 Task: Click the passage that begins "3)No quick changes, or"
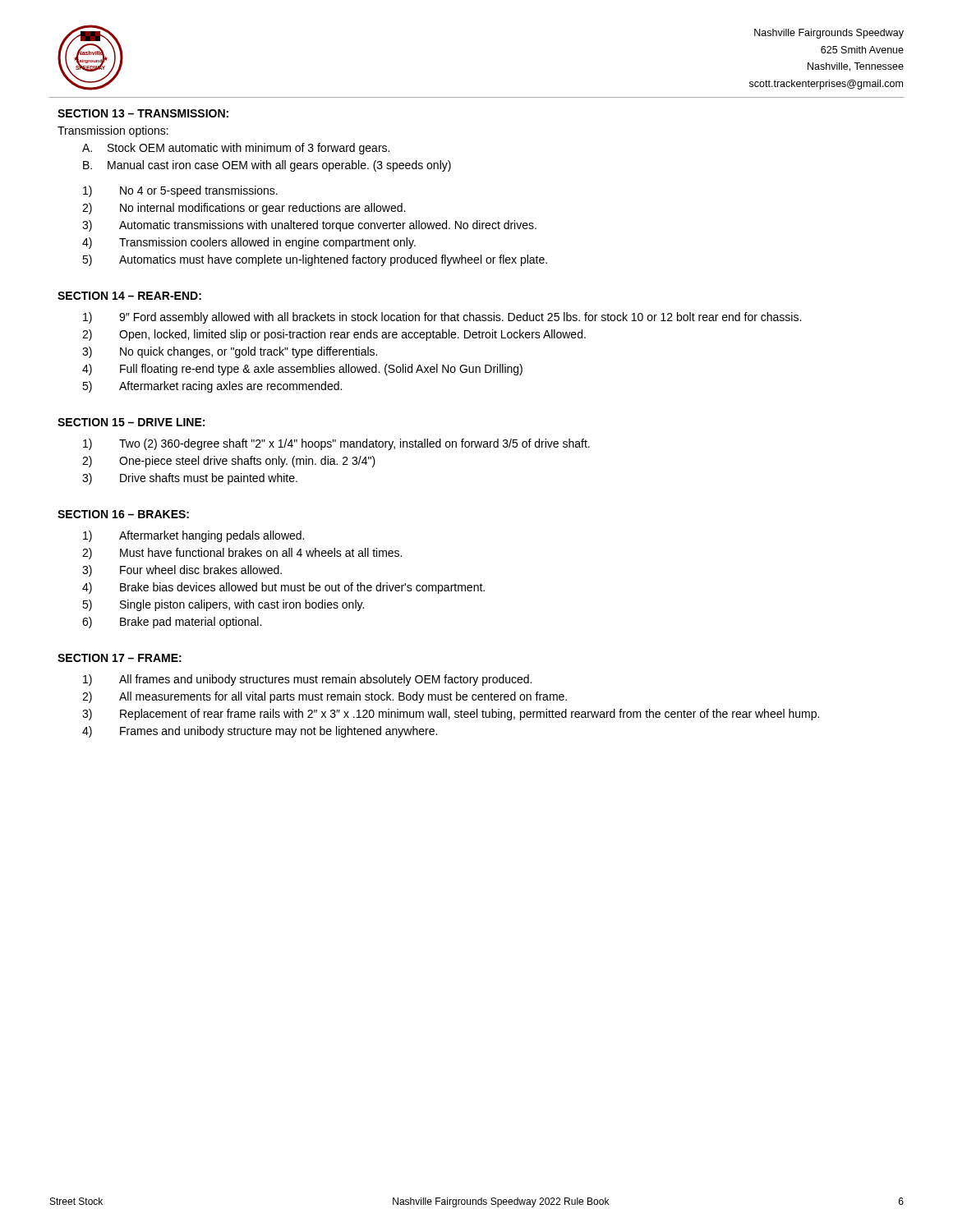click(x=230, y=352)
